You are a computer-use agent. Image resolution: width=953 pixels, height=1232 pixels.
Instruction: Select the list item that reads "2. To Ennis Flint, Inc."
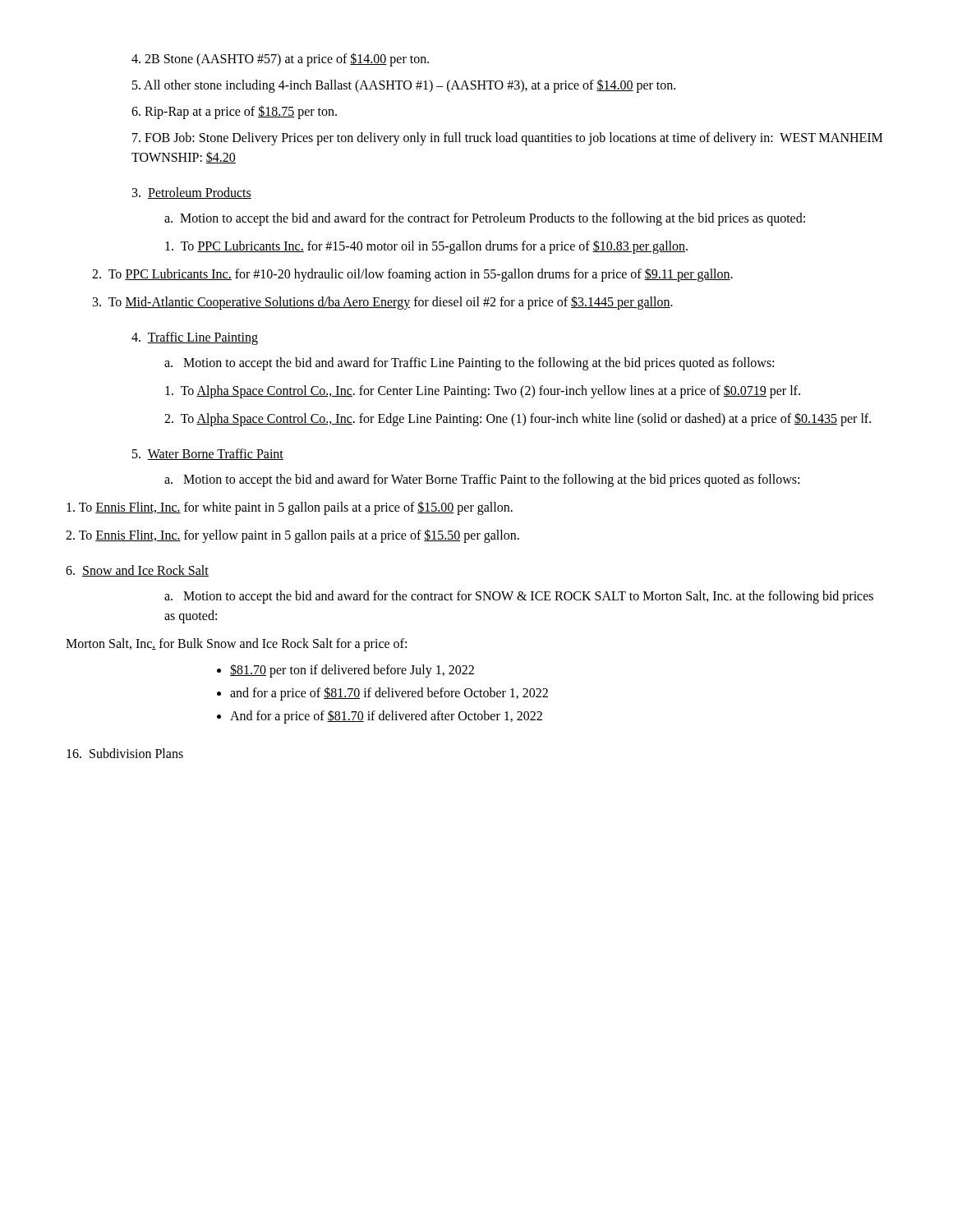point(293,535)
